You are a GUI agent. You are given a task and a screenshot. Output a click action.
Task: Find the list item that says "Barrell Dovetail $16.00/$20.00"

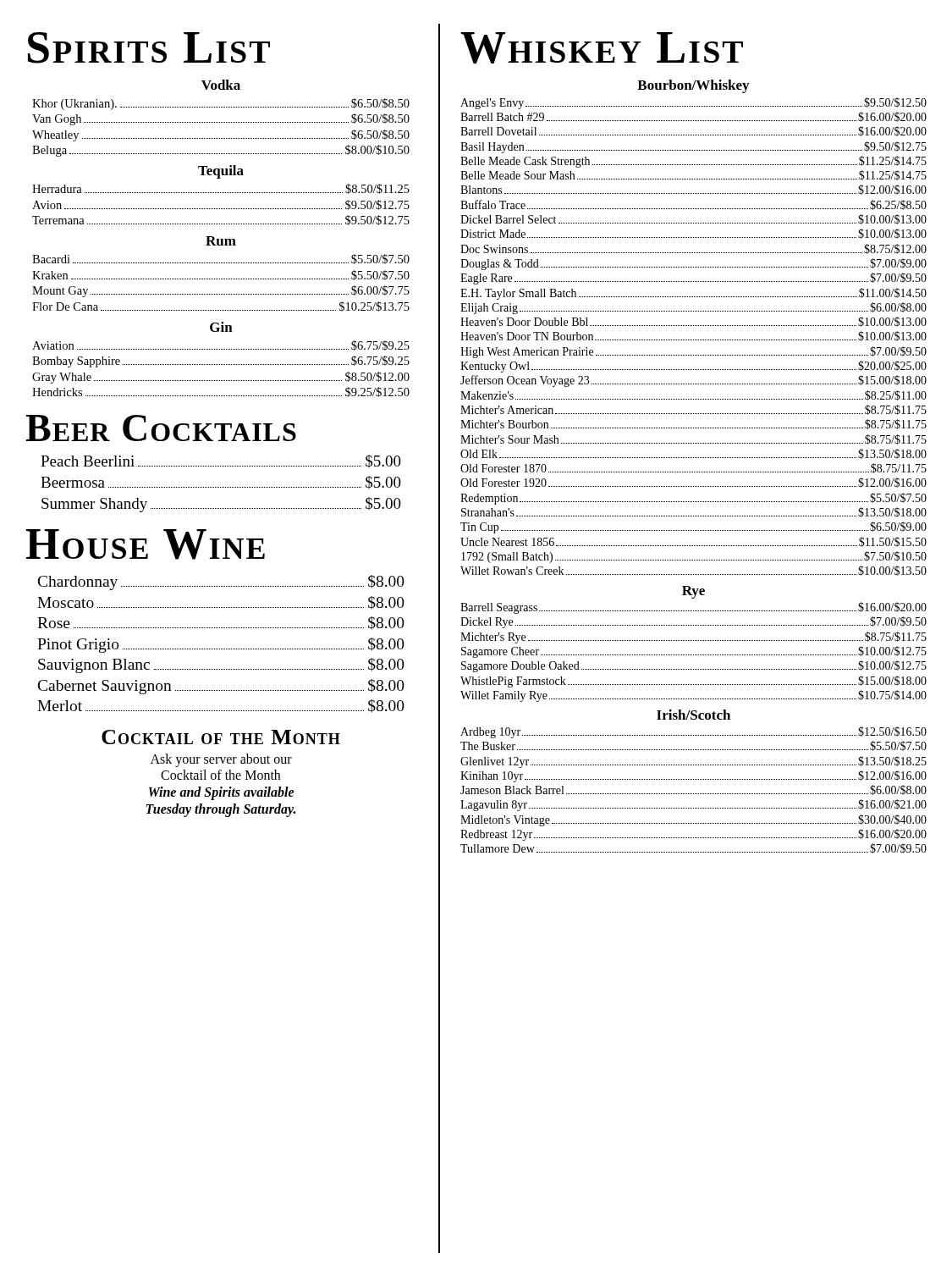point(693,132)
